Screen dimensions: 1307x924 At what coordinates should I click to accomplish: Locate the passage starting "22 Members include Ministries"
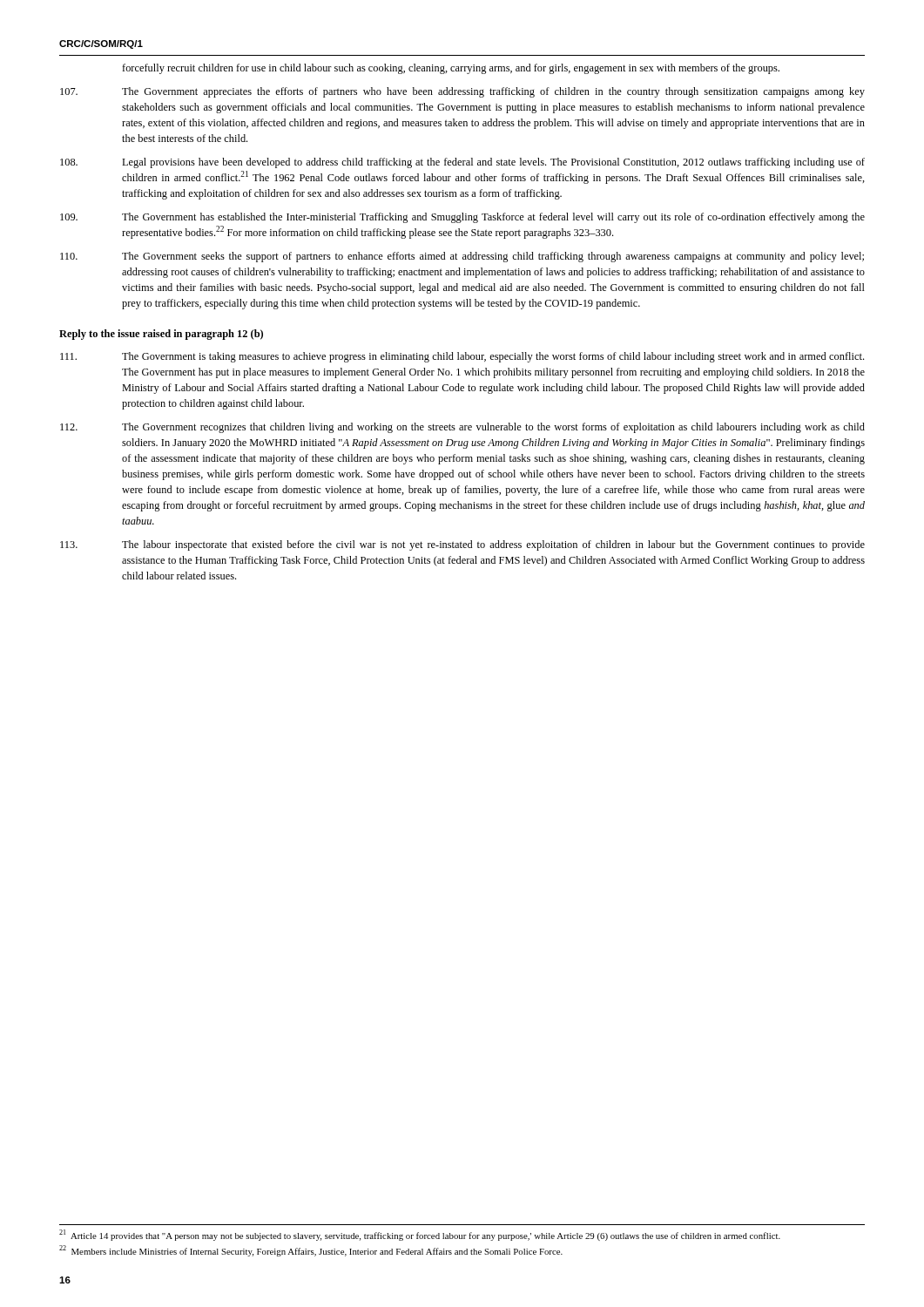click(311, 1251)
